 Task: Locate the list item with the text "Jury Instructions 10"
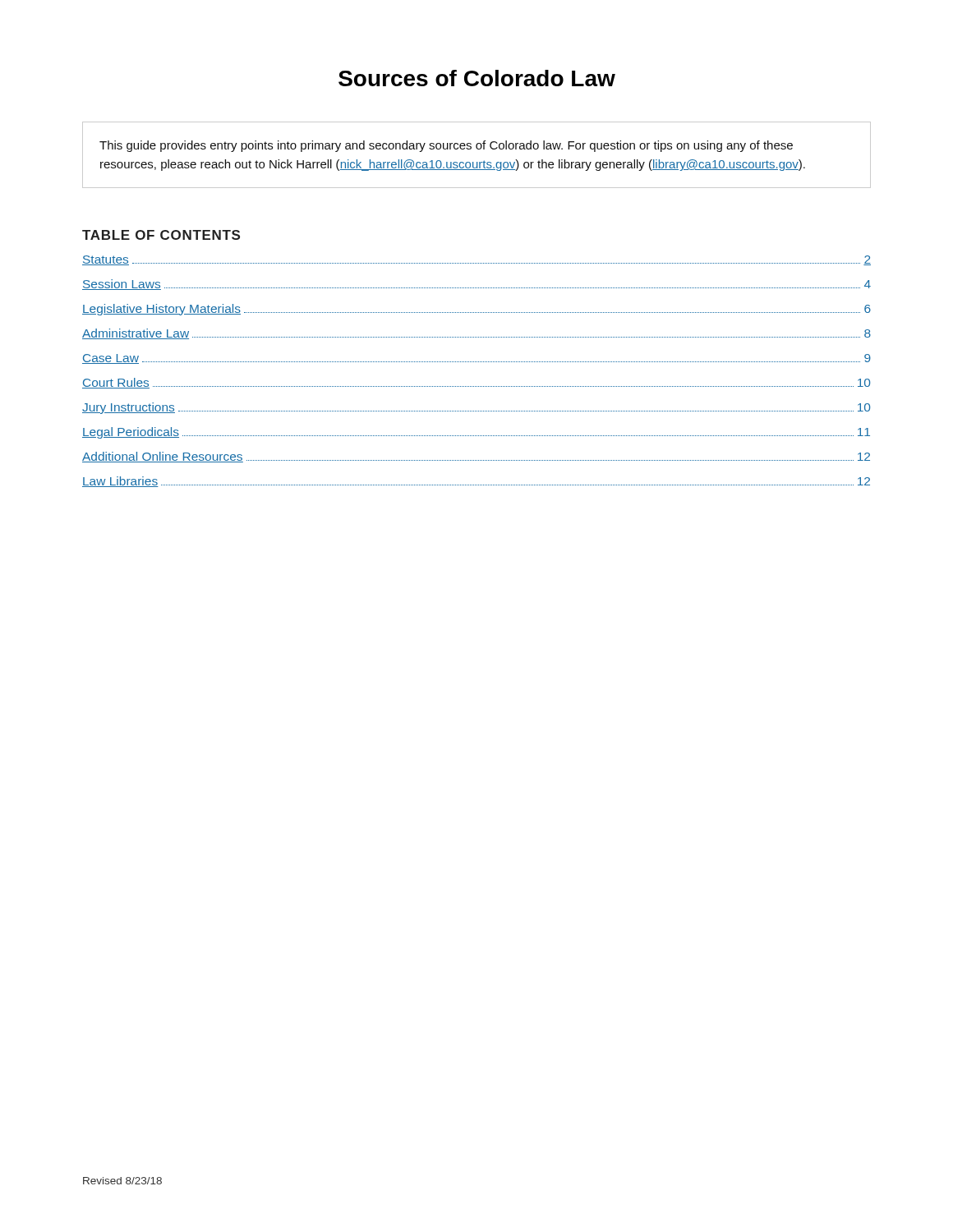tap(476, 407)
